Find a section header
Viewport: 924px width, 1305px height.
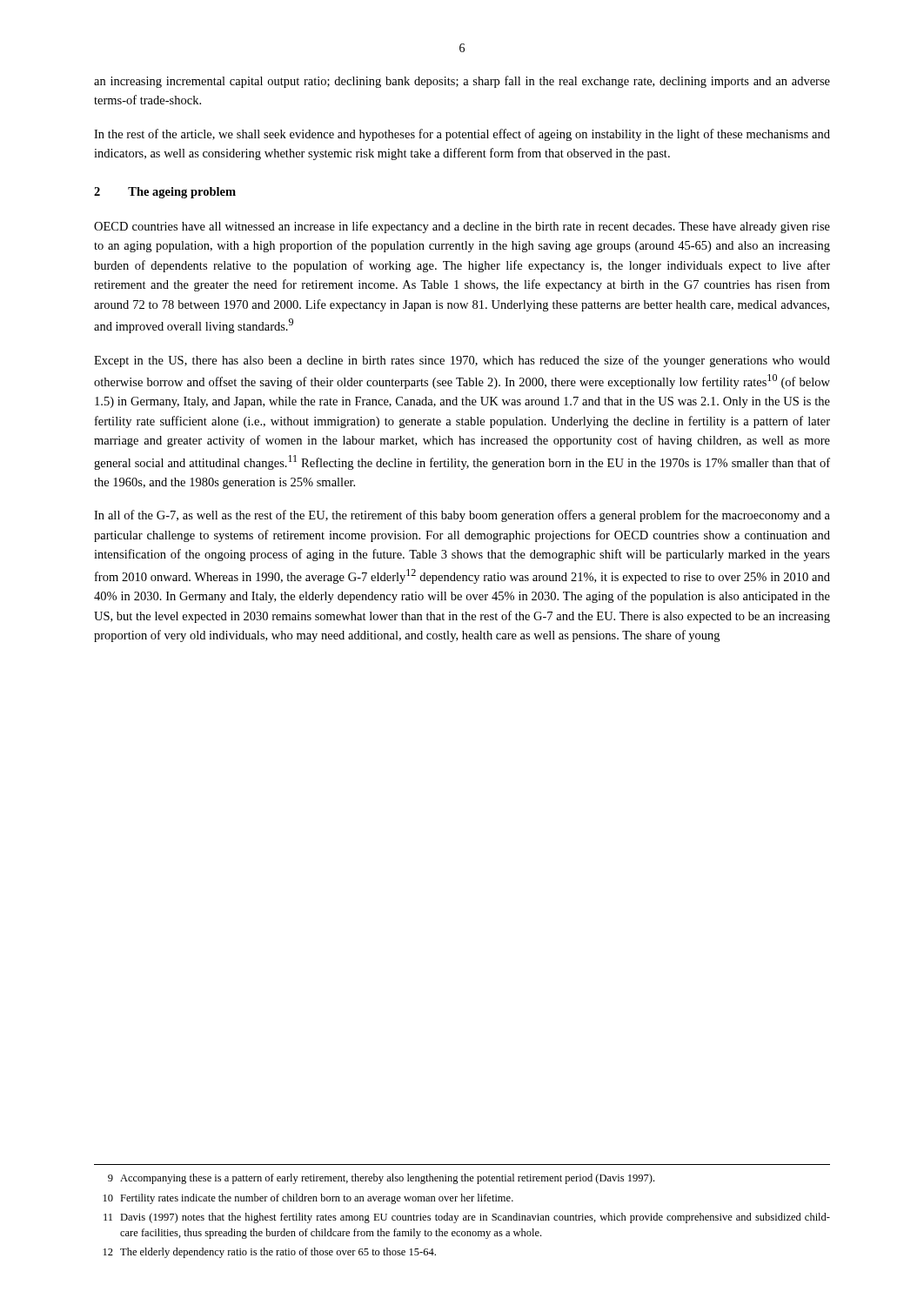165,192
